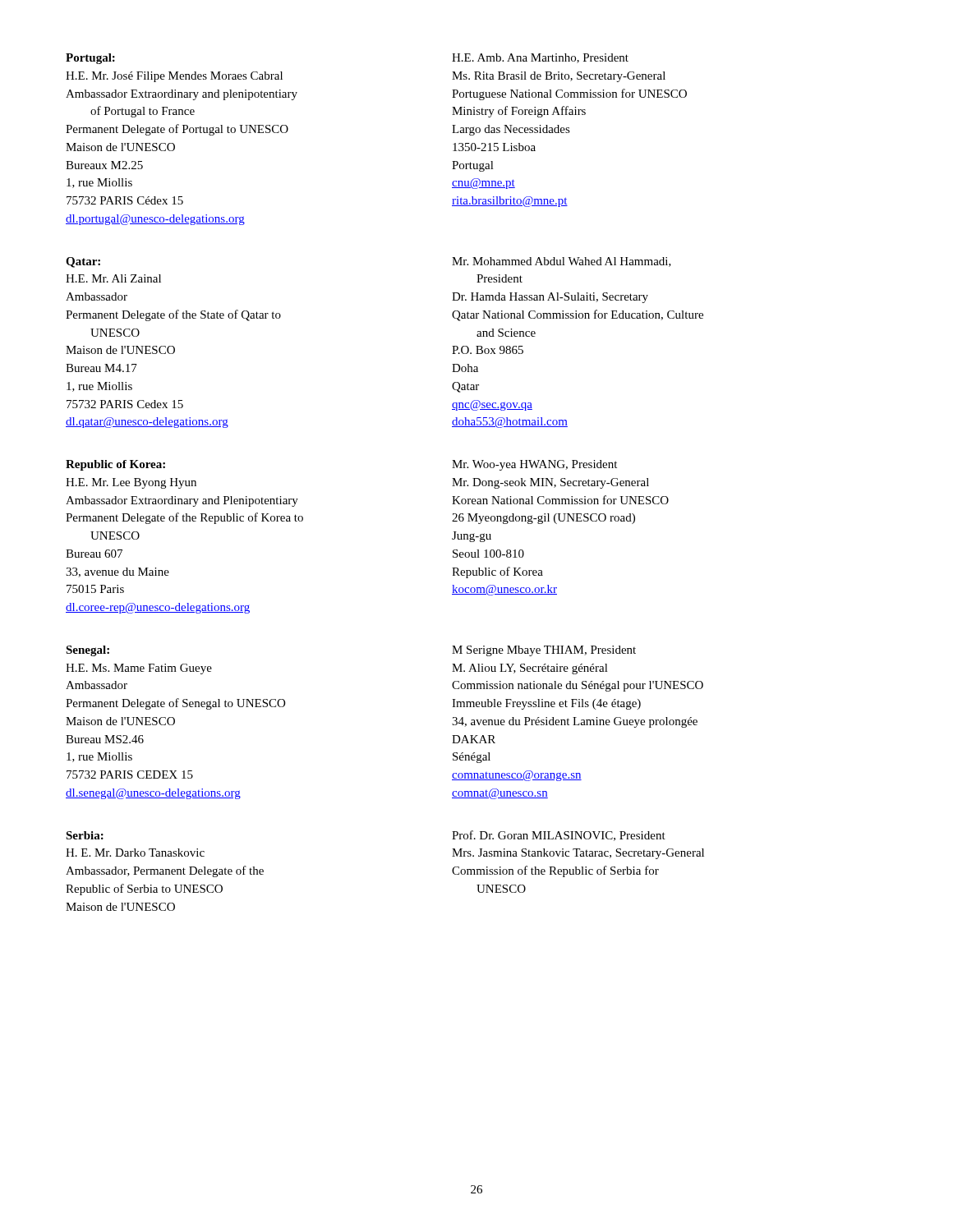
Task: Locate the element starting "Prof. Dr. Goran MILASINOVIC,"
Action: click(x=670, y=862)
